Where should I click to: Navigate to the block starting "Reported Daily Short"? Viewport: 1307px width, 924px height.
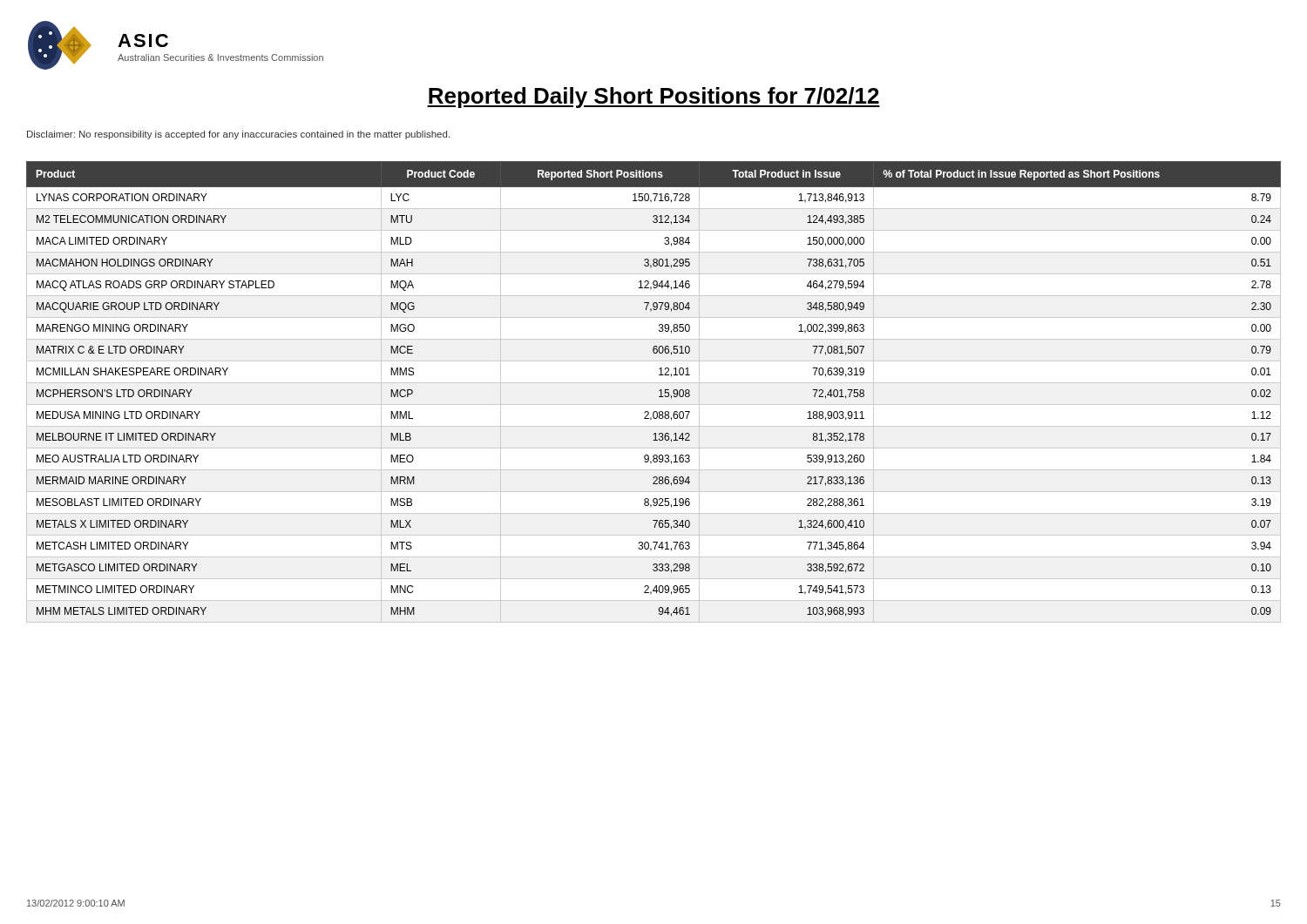pyautogui.click(x=654, y=96)
